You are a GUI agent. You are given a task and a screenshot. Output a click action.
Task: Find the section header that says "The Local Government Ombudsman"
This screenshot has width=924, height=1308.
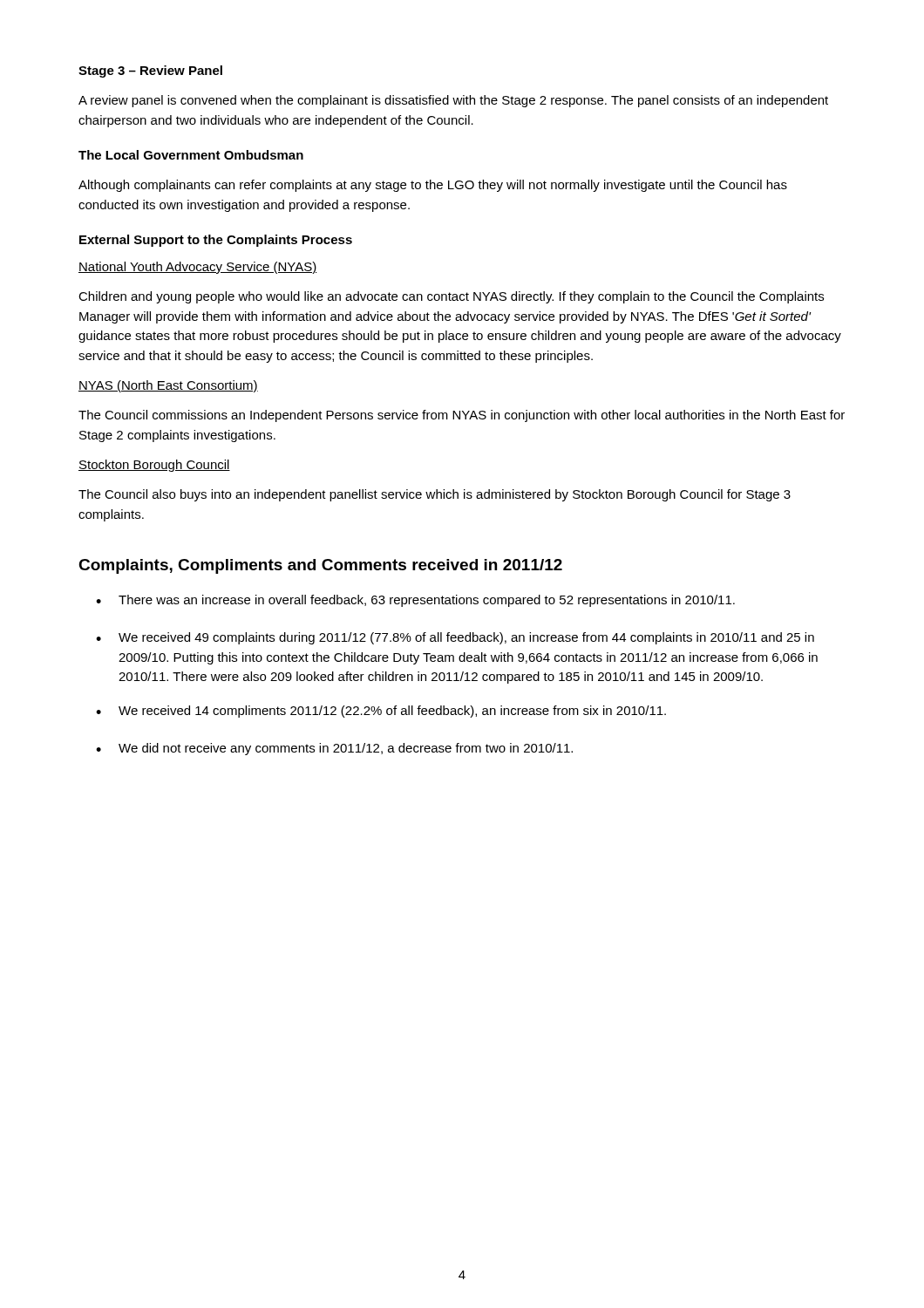pos(191,155)
